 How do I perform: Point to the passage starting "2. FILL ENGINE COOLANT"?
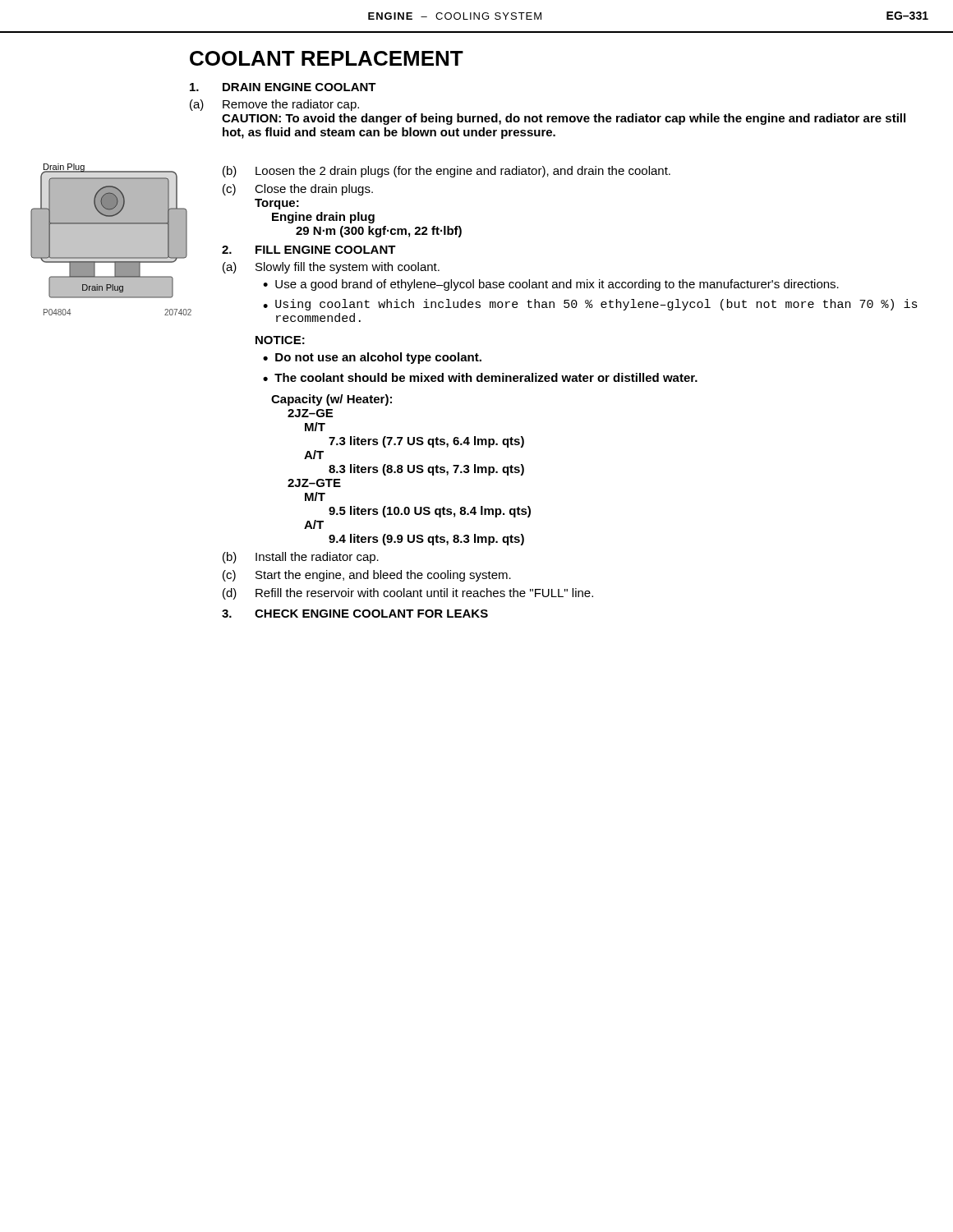309,249
